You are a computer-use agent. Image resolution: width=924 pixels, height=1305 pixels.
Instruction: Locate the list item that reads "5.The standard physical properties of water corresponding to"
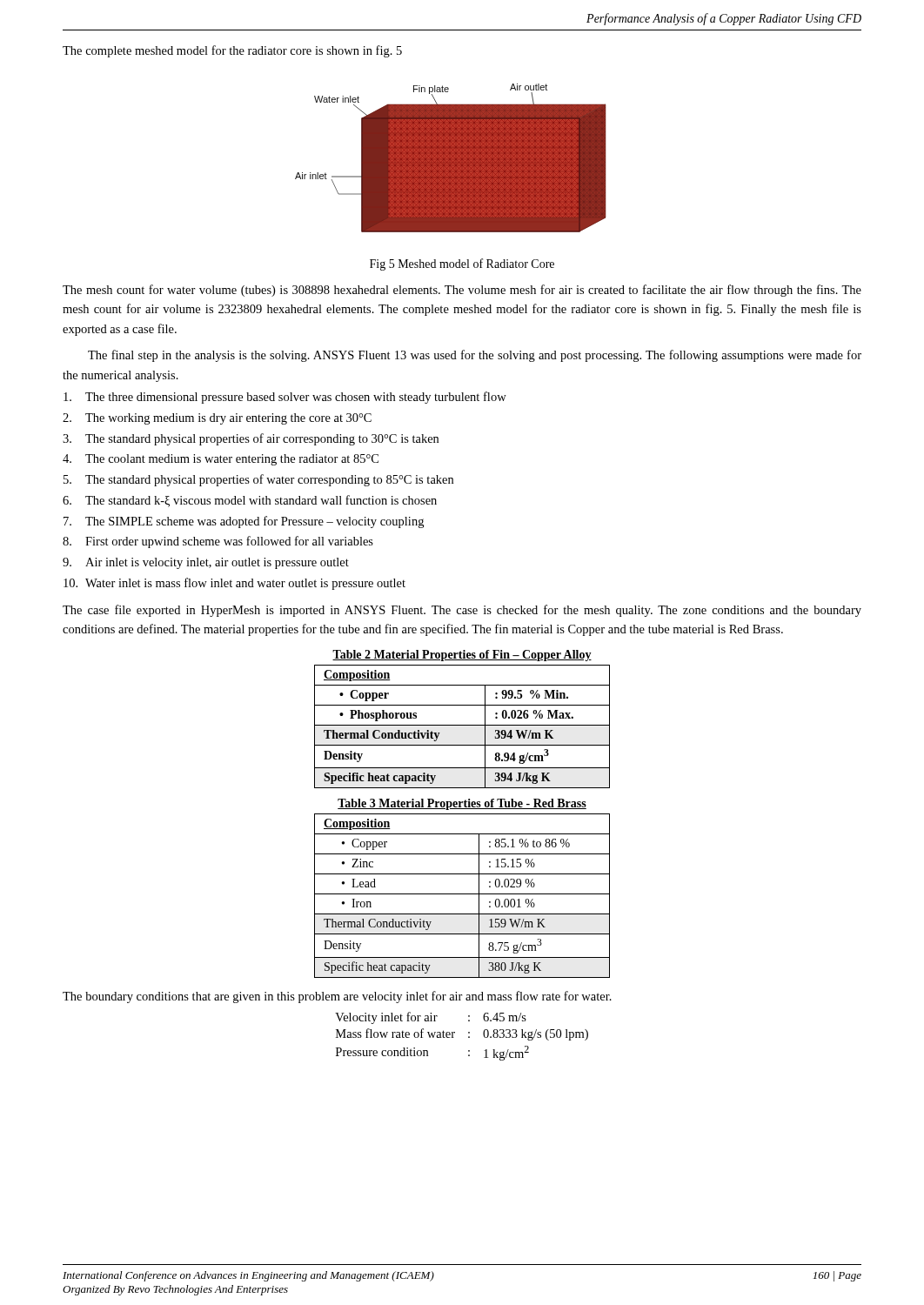pyautogui.click(x=258, y=480)
